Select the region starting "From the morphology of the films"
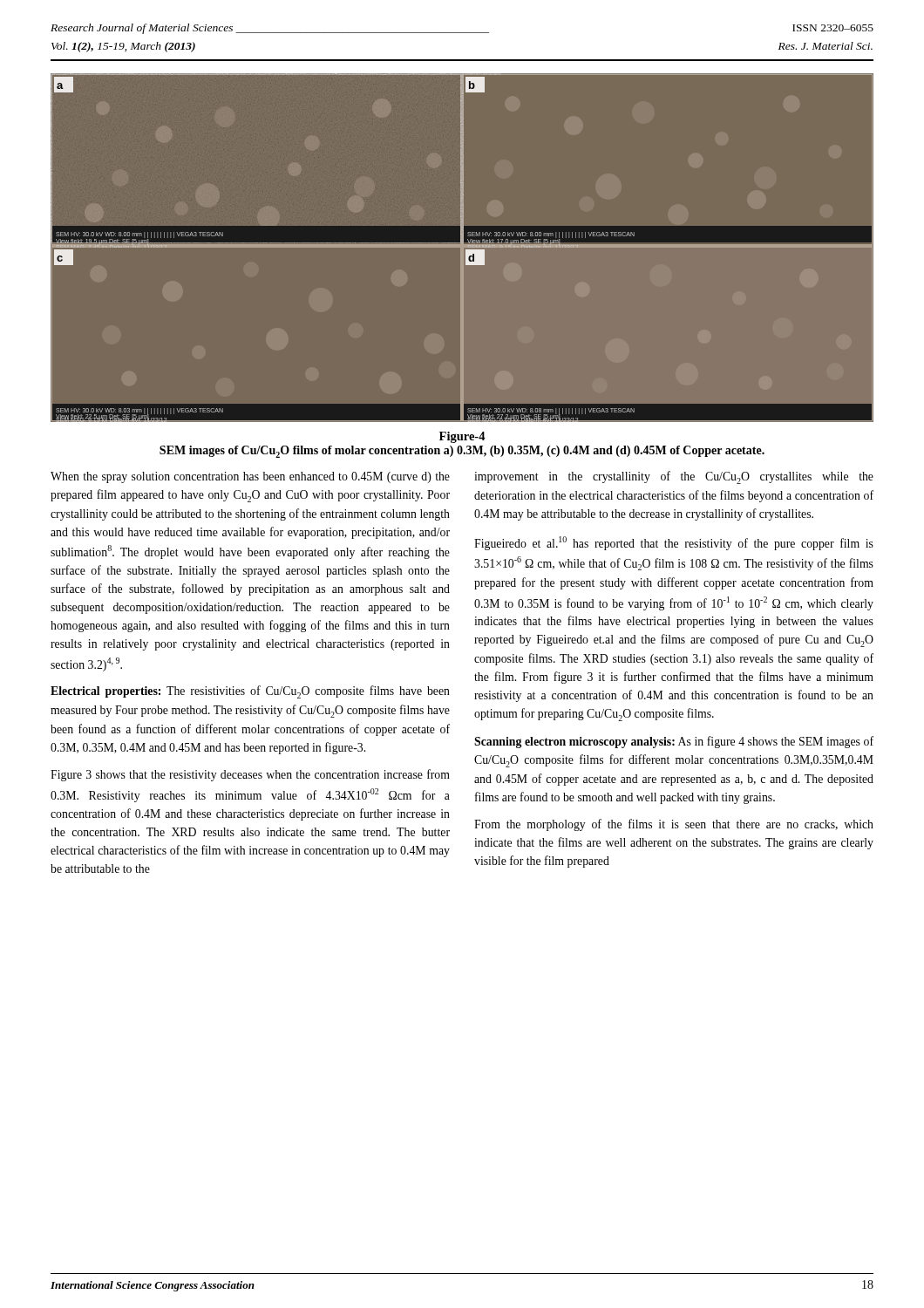Image resolution: width=924 pixels, height=1308 pixels. pos(674,843)
